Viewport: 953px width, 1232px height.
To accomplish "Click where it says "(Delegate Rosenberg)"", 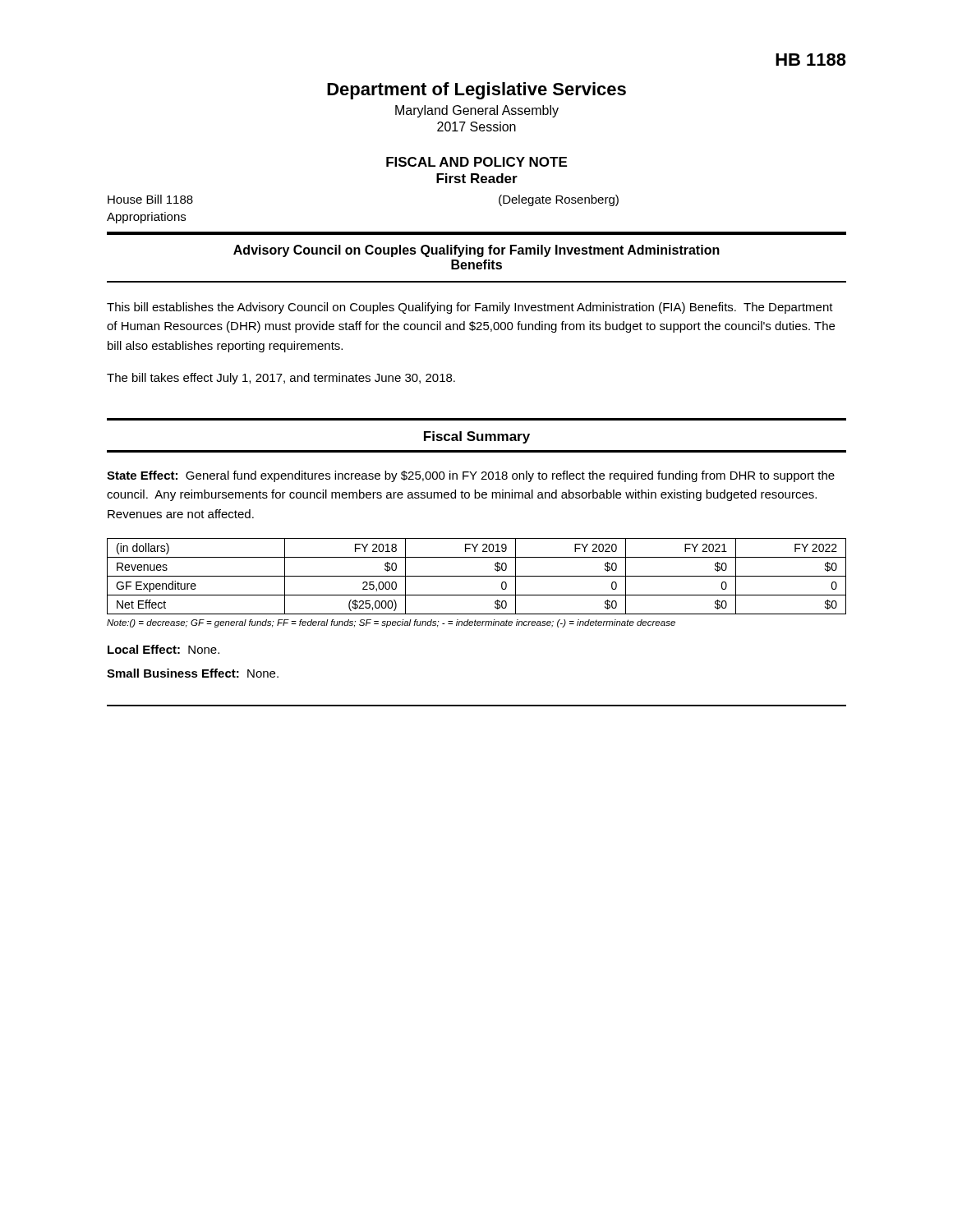I will click(x=559, y=199).
